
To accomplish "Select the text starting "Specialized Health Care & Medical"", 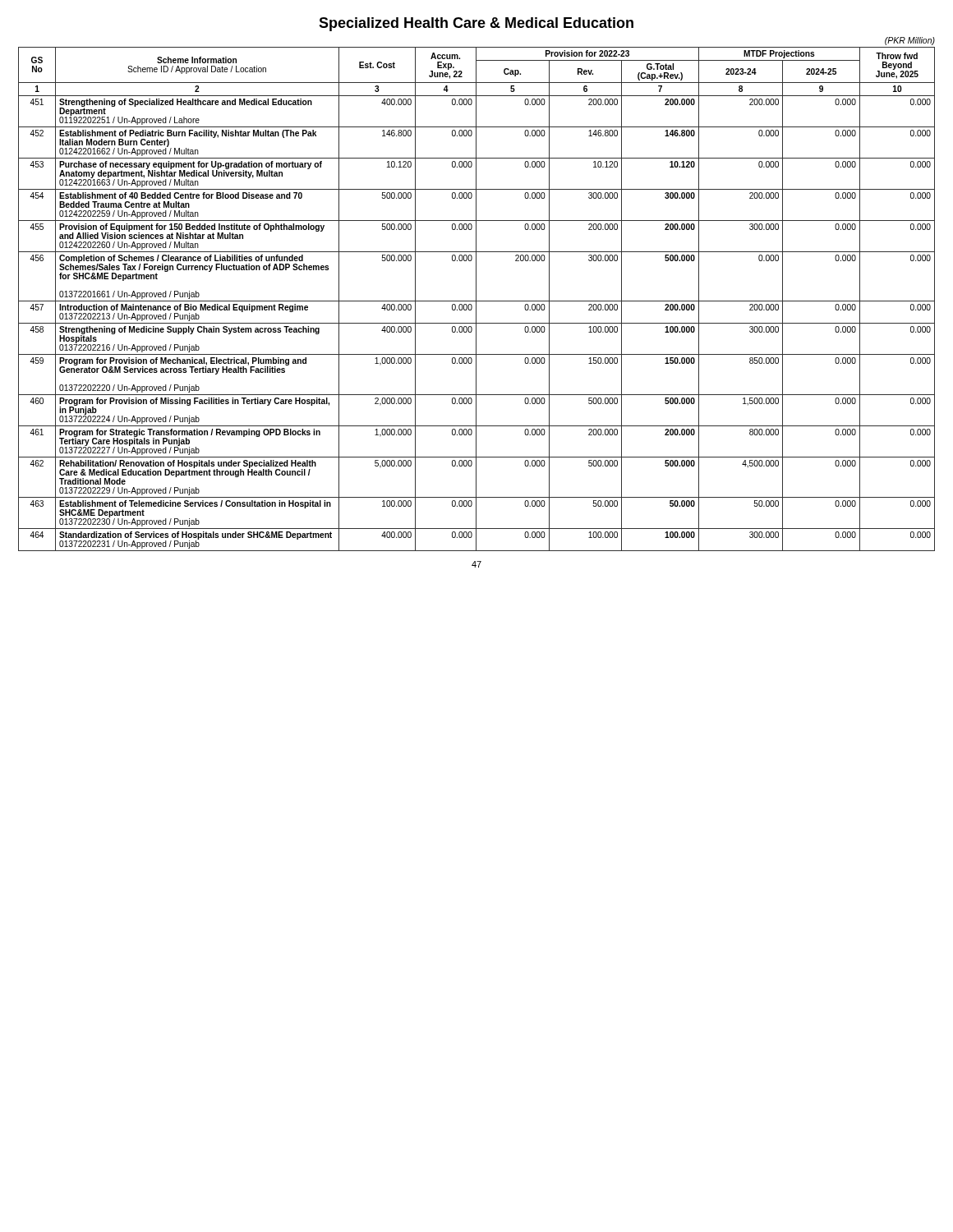I will tap(476, 23).
